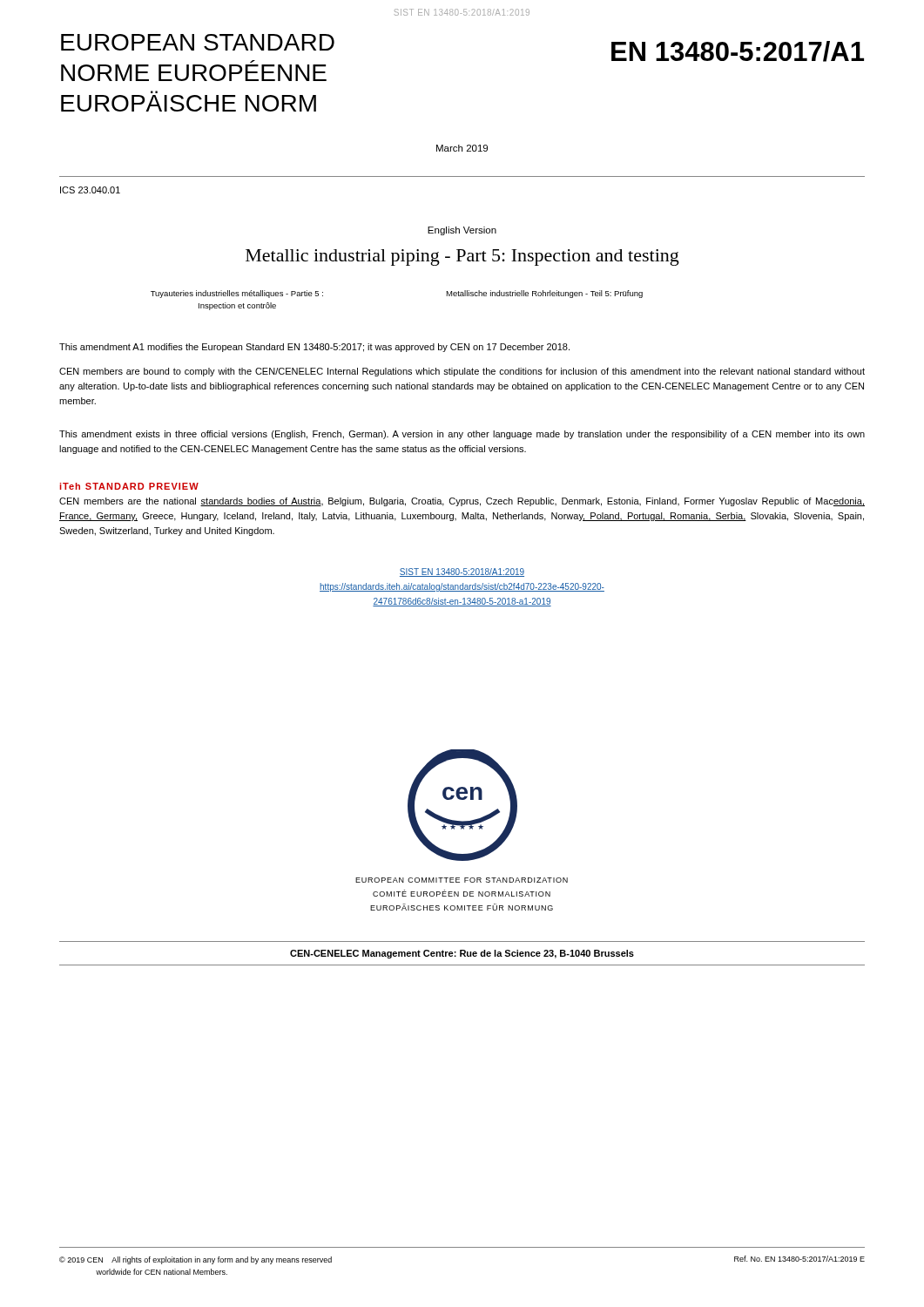
Task: Point to the block beginning "This amendment A1 modifies the European Standard EN"
Action: point(315,347)
